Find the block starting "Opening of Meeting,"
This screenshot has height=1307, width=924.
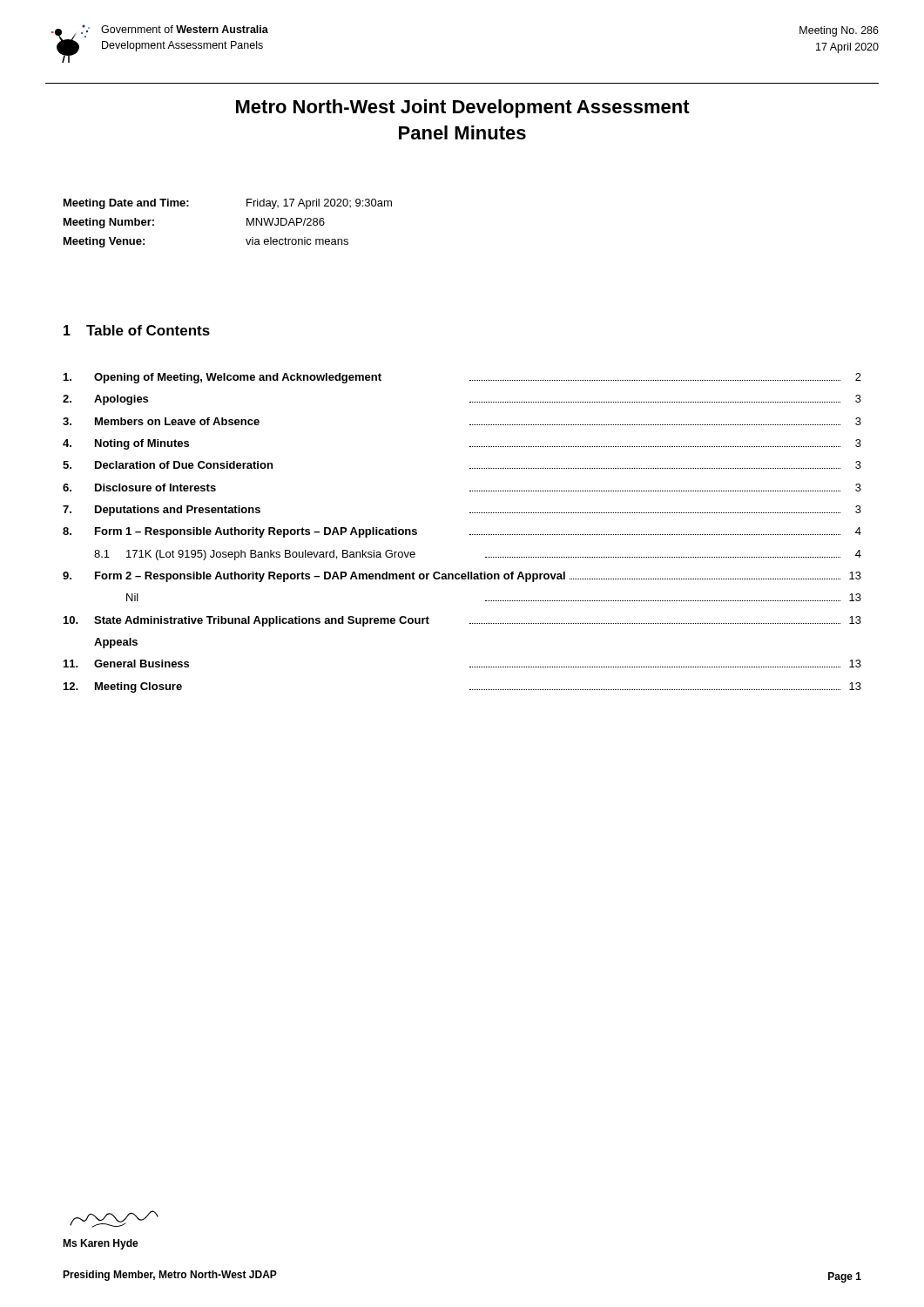[462, 377]
